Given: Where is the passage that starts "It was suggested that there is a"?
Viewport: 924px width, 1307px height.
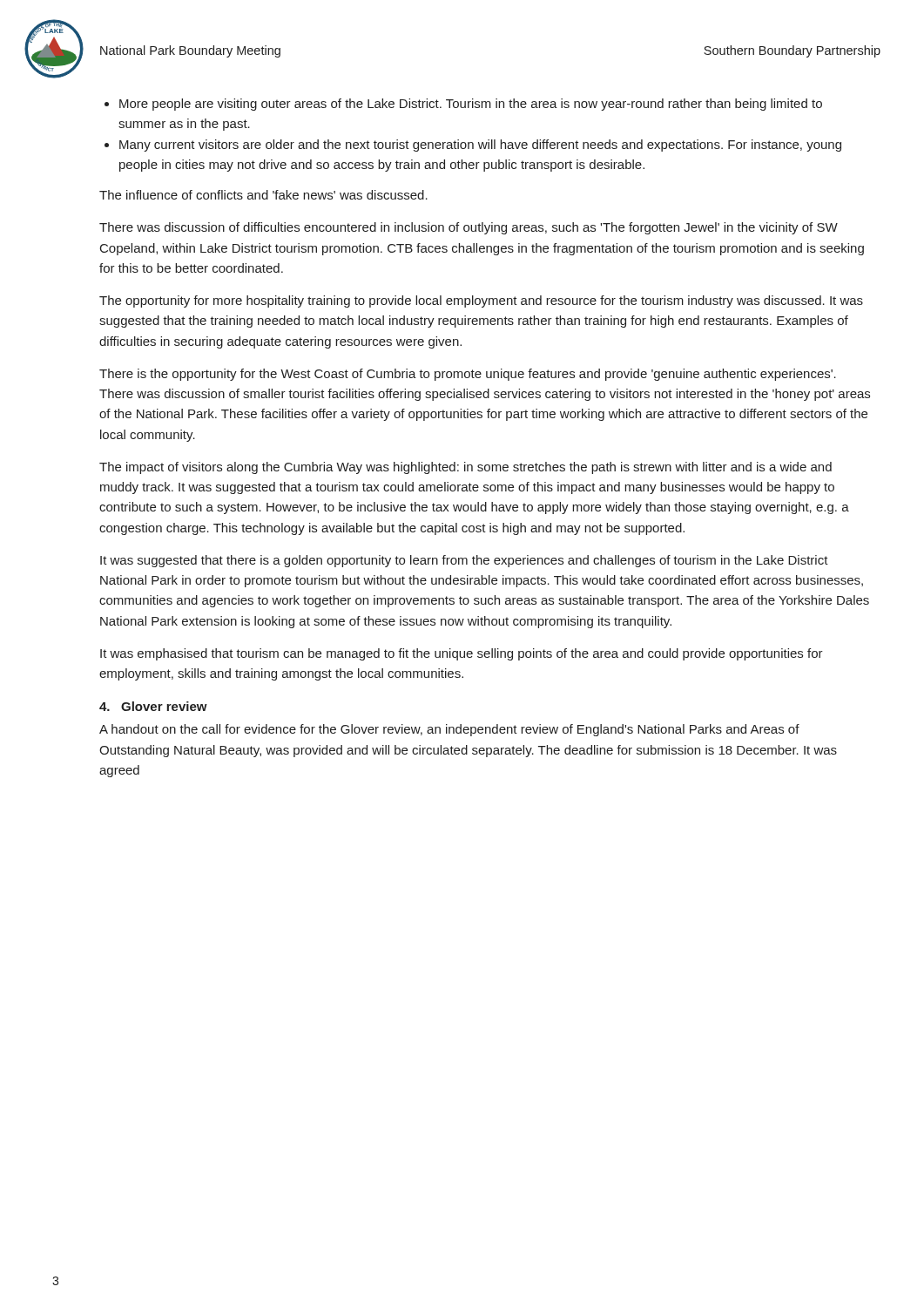Looking at the screenshot, I should pyautogui.click(x=484, y=590).
